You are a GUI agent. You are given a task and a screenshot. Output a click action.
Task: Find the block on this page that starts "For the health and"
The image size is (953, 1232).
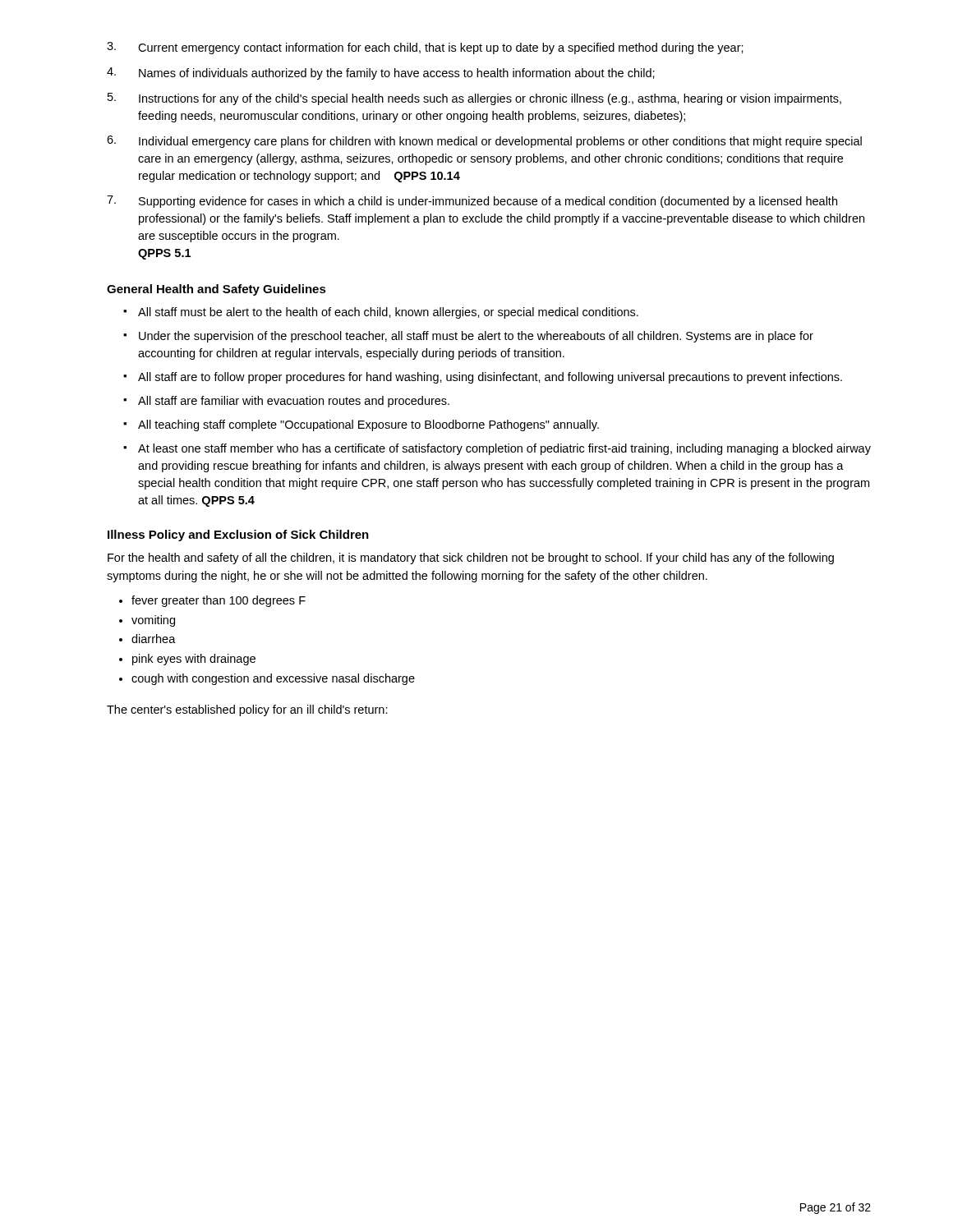coord(471,567)
